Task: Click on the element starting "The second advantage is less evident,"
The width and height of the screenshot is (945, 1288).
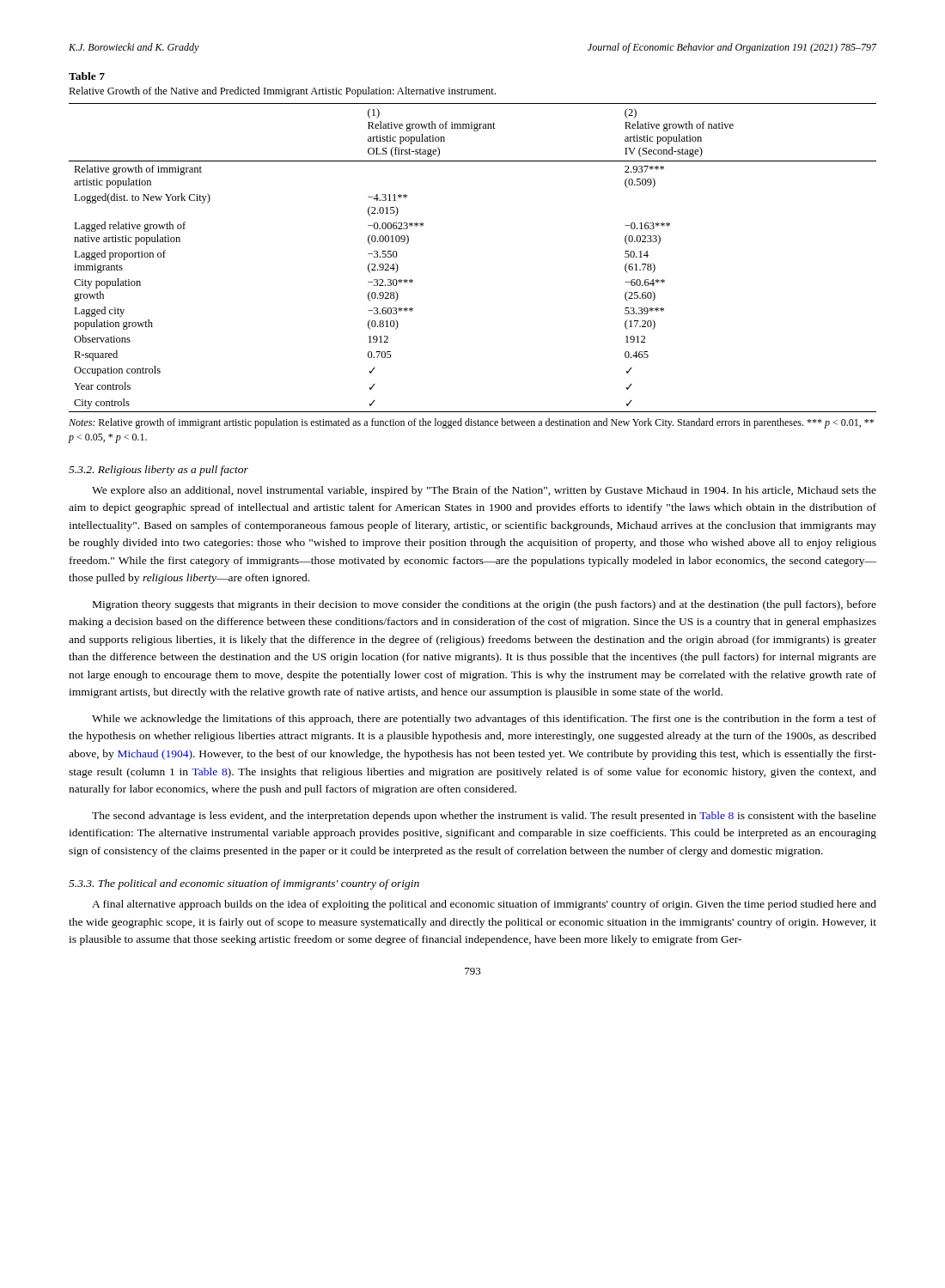Action: tap(472, 833)
